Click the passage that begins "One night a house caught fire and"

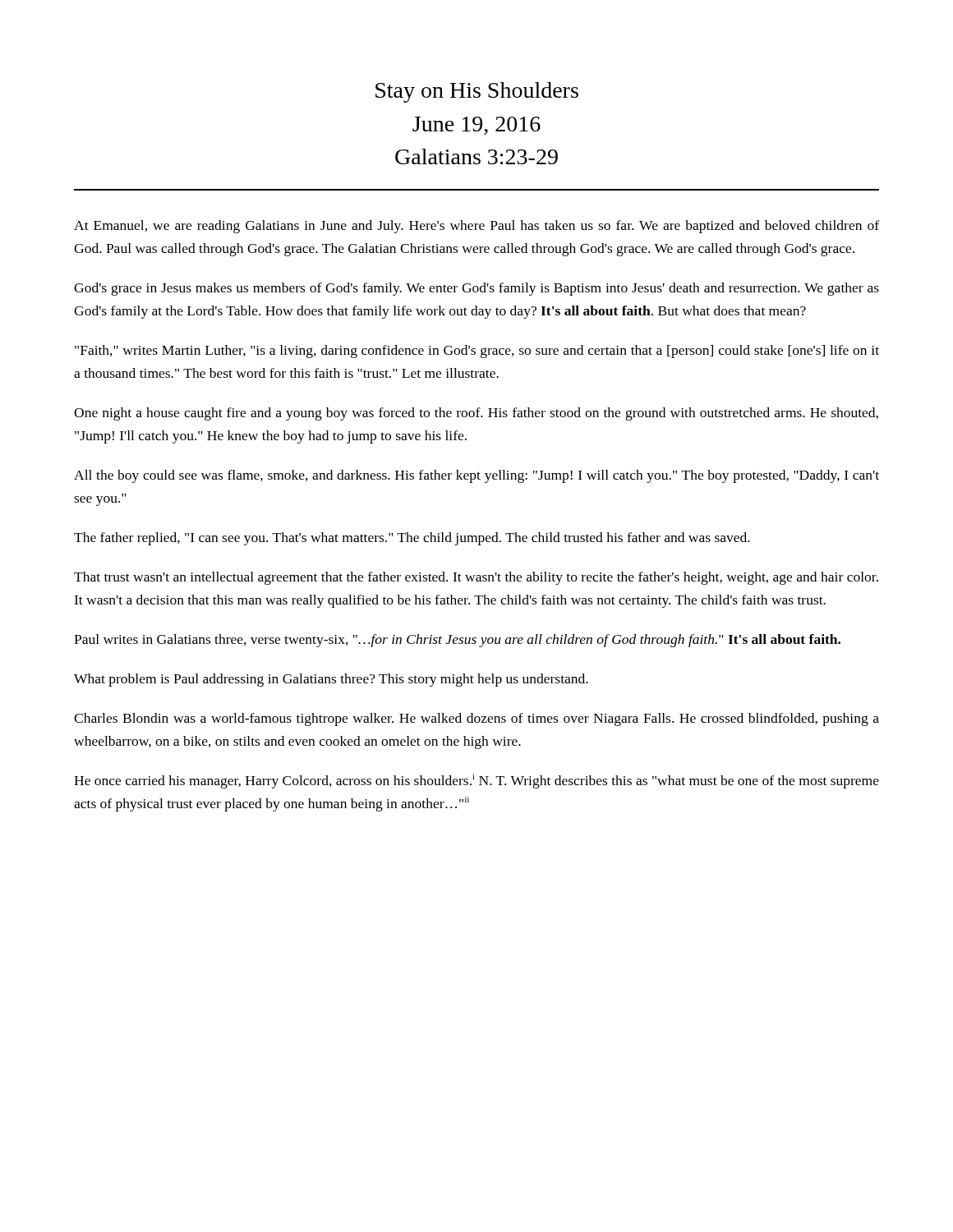[x=476, y=424]
